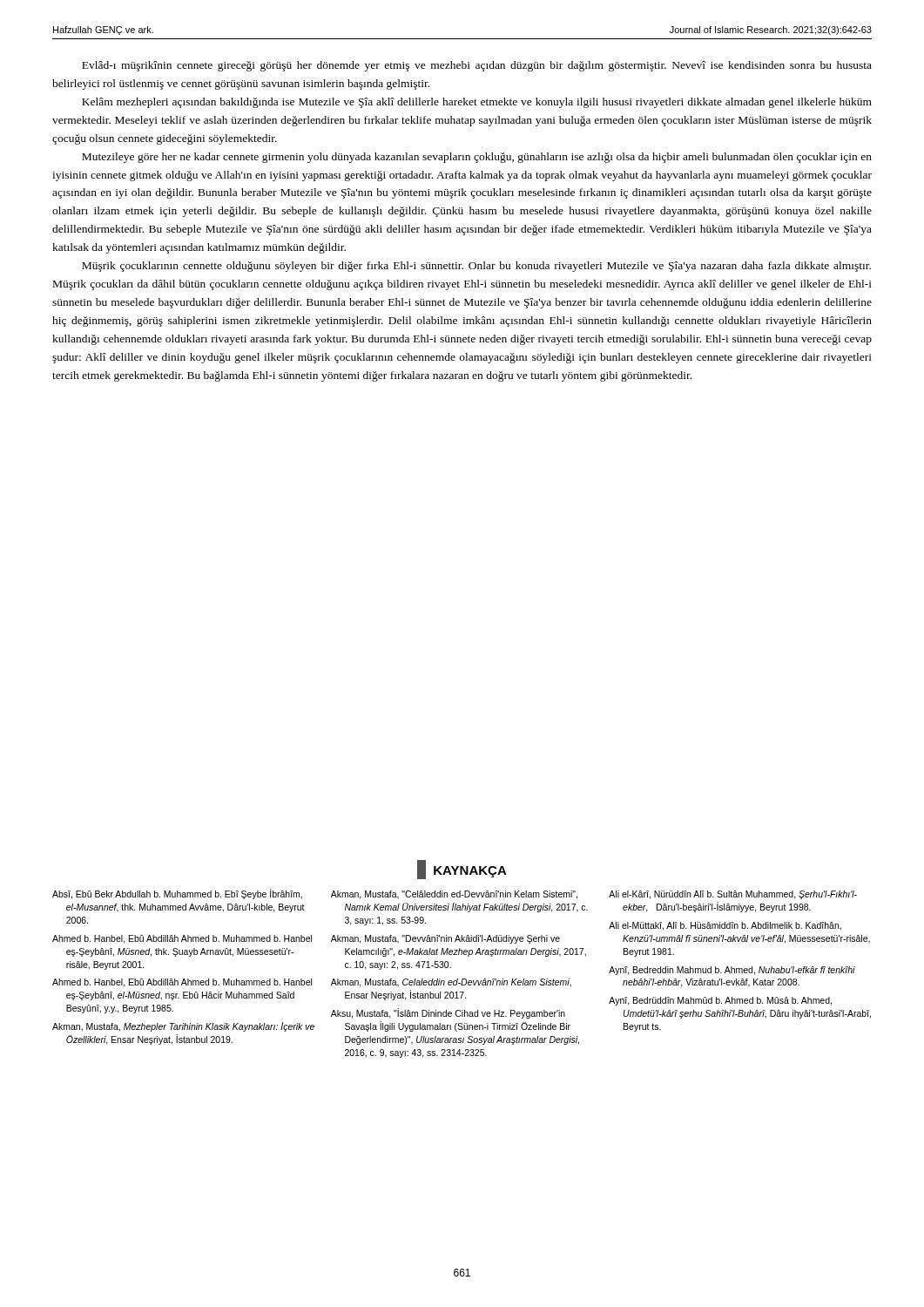Navigate to the element starting "Ali el-Müttakî, Alî b. Hüsâmiddîn b."
924x1307 pixels.
pos(740,939)
